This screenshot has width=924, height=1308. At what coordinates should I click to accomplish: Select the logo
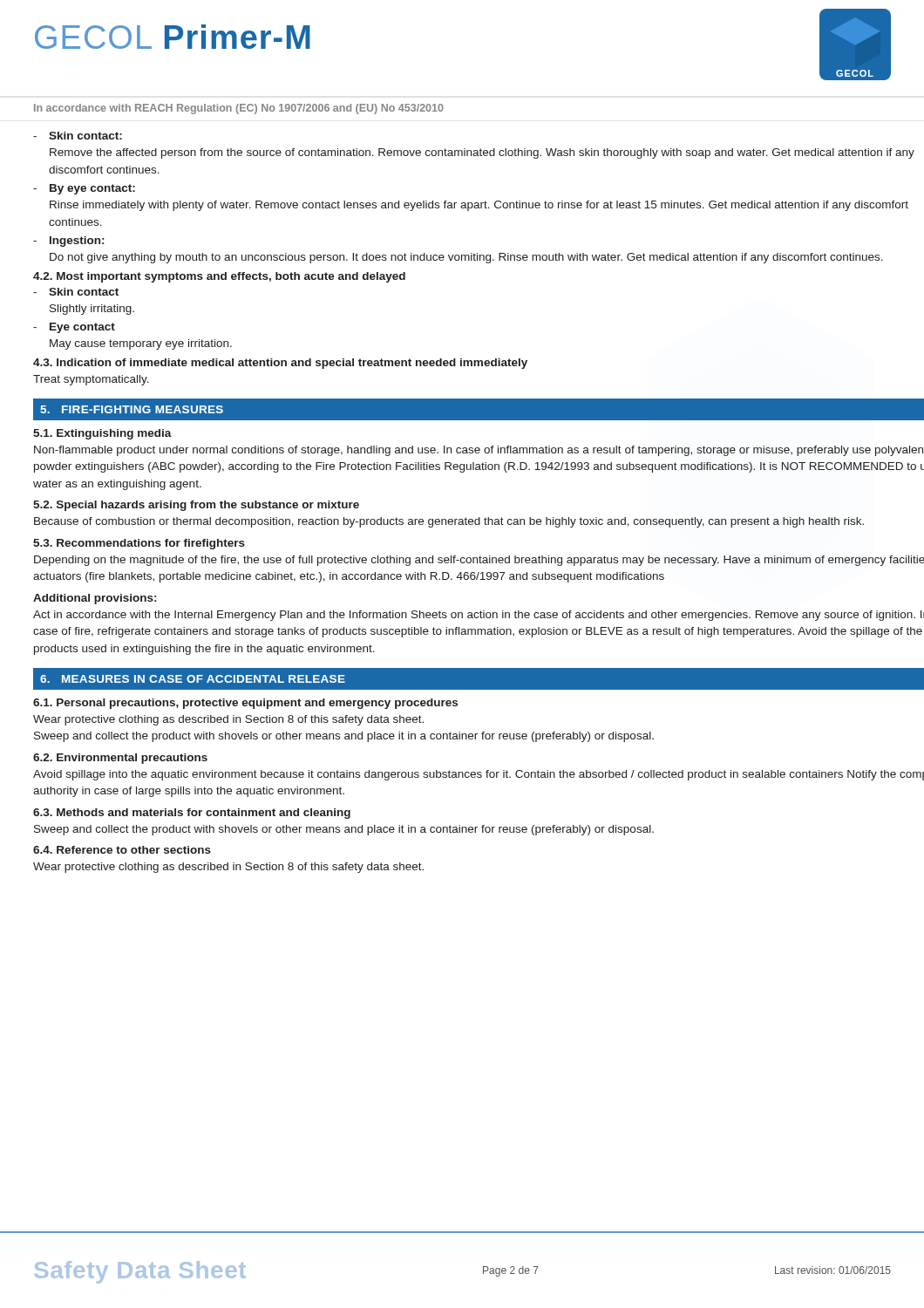coord(855,44)
